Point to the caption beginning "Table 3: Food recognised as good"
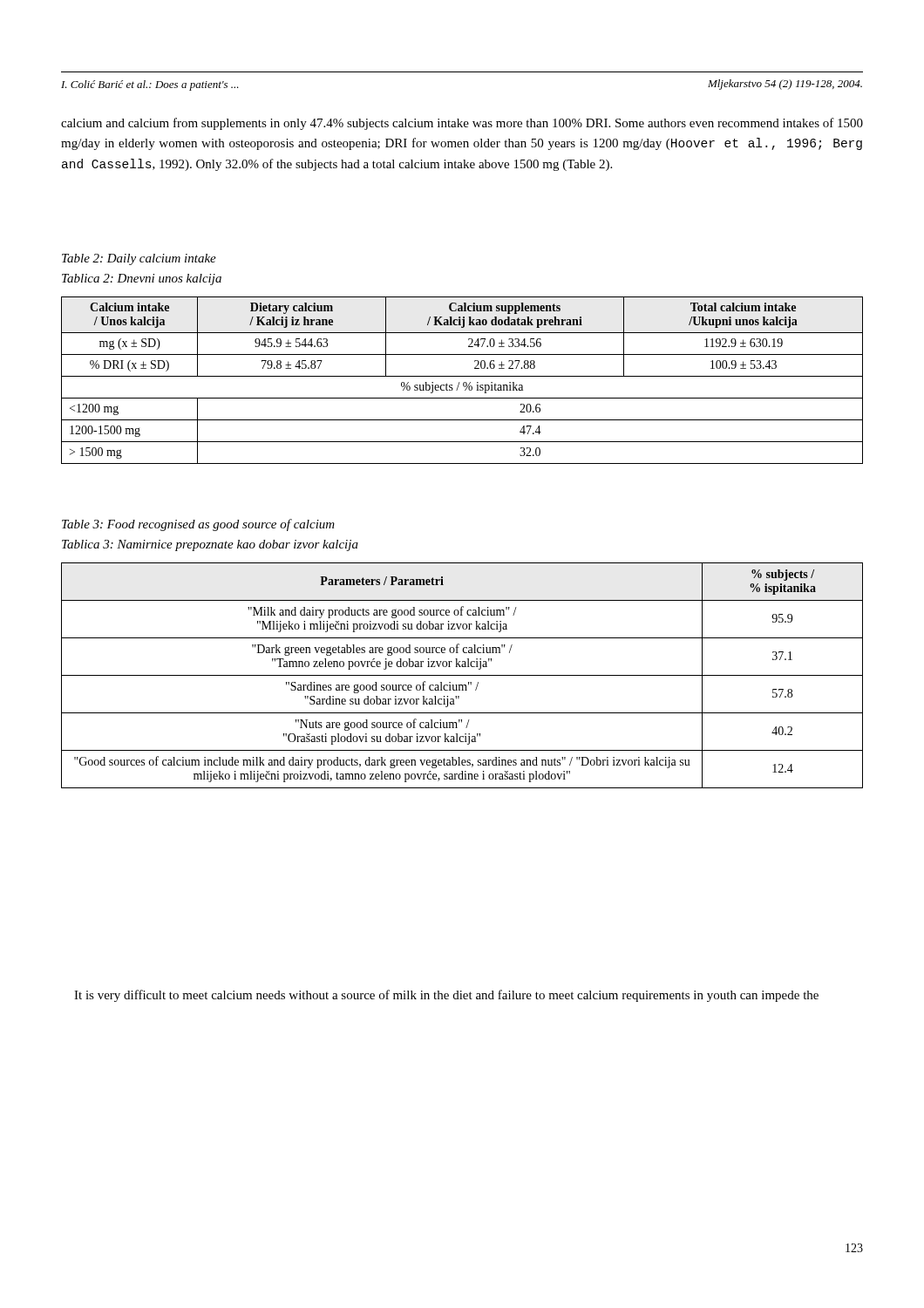 point(210,534)
